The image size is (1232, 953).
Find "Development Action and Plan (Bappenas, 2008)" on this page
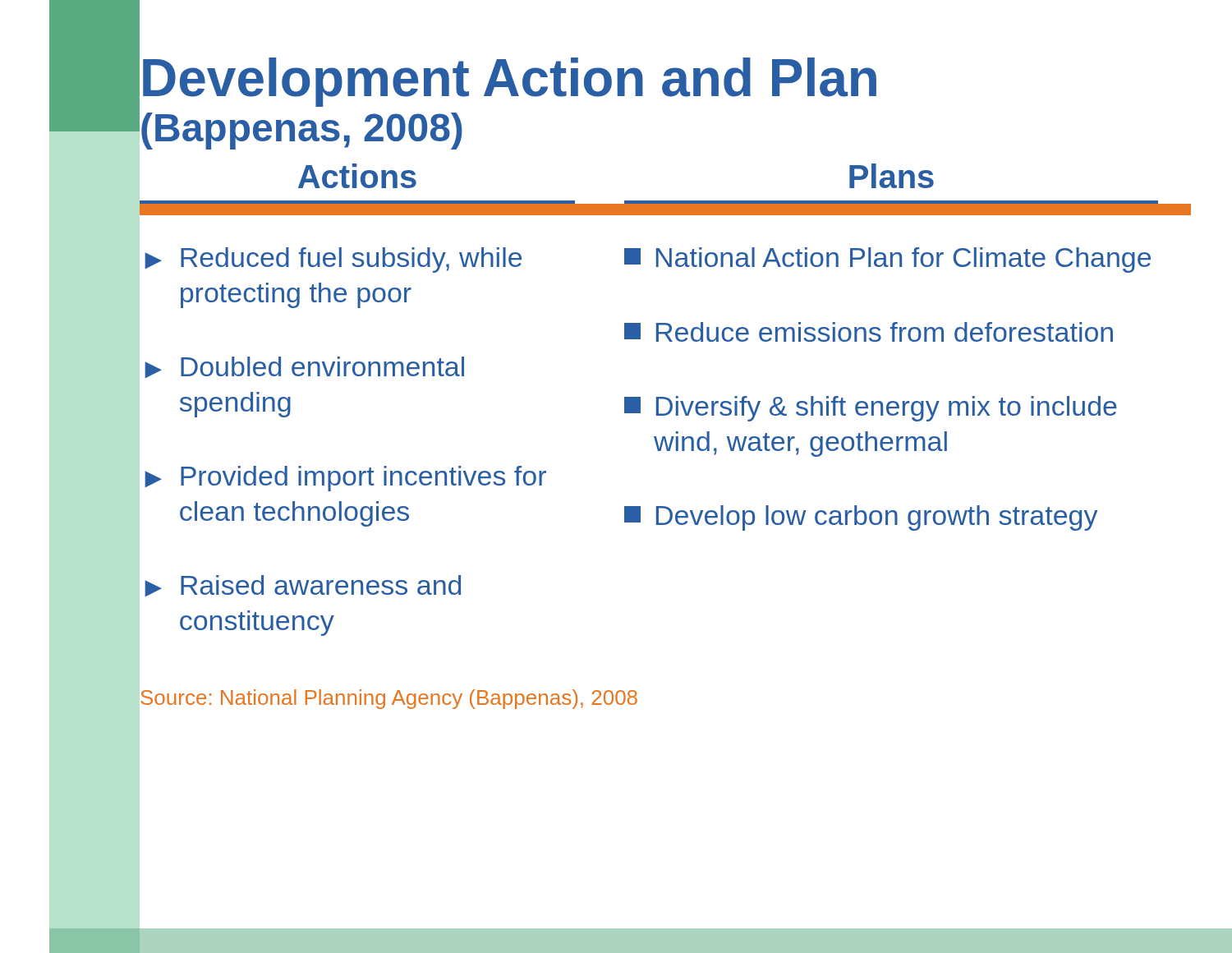pos(510,100)
